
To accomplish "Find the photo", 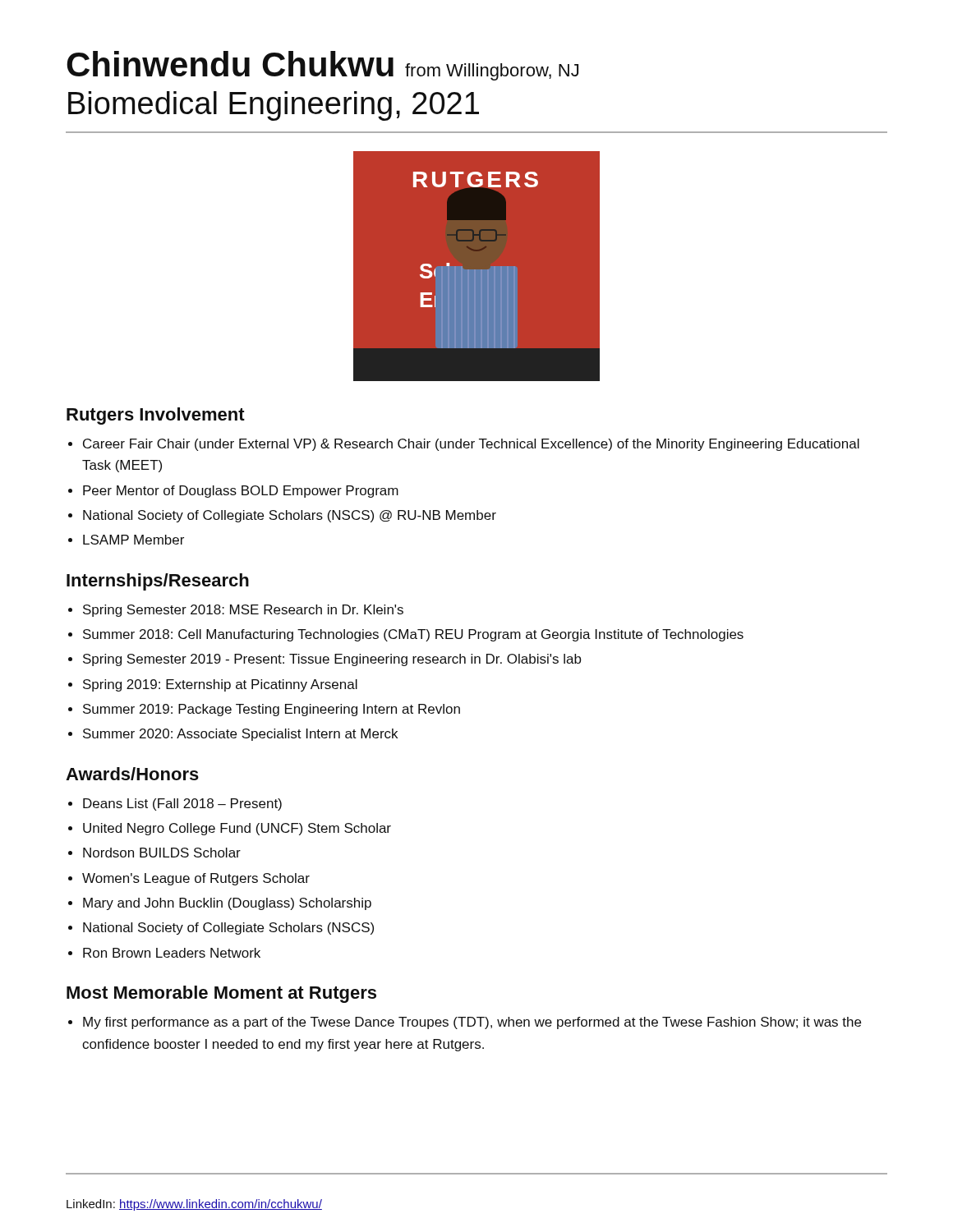I will coord(476,266).
